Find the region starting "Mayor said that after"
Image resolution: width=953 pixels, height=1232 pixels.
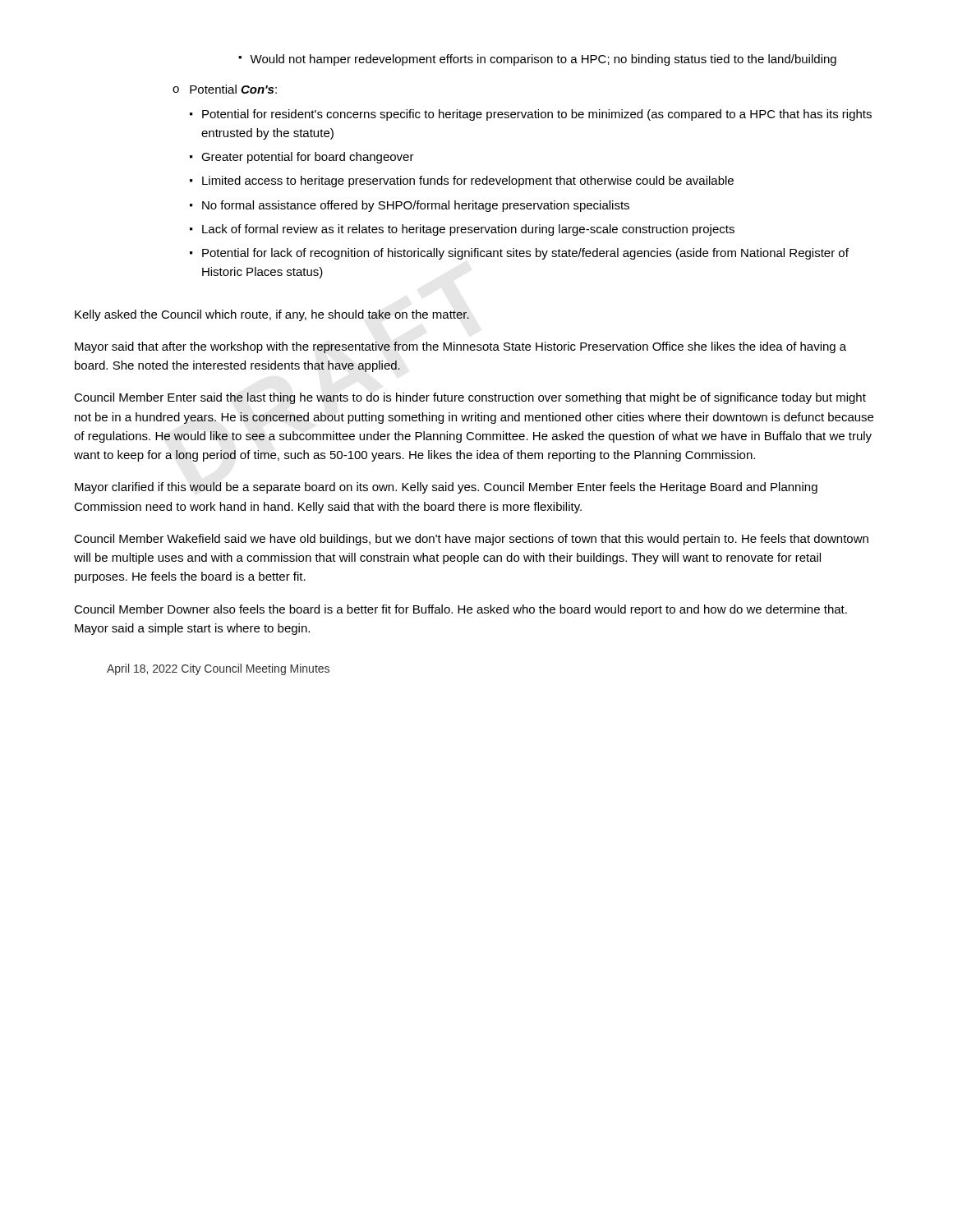tap(460, 356)
